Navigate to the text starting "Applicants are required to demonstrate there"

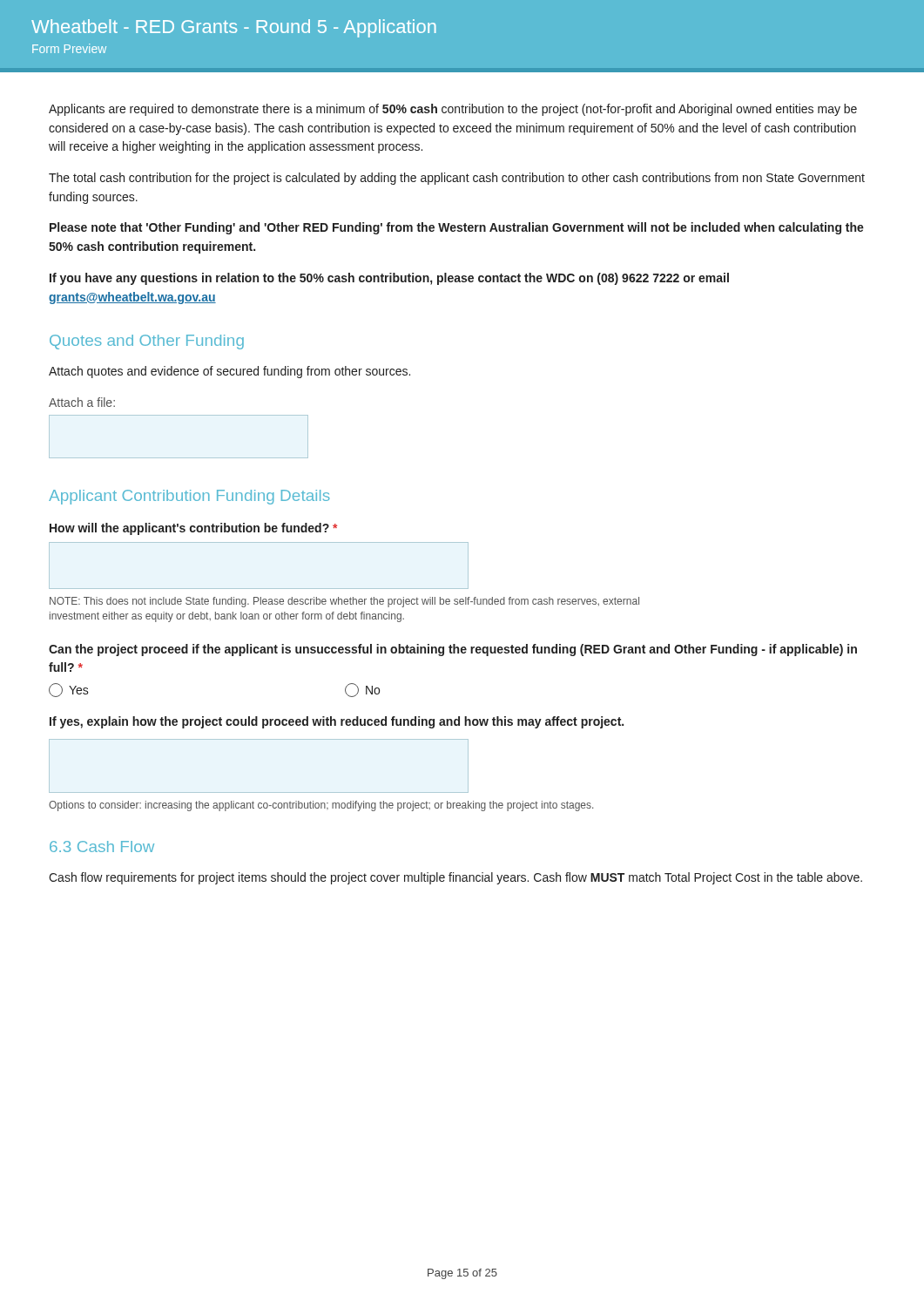(x=453, y=128)
